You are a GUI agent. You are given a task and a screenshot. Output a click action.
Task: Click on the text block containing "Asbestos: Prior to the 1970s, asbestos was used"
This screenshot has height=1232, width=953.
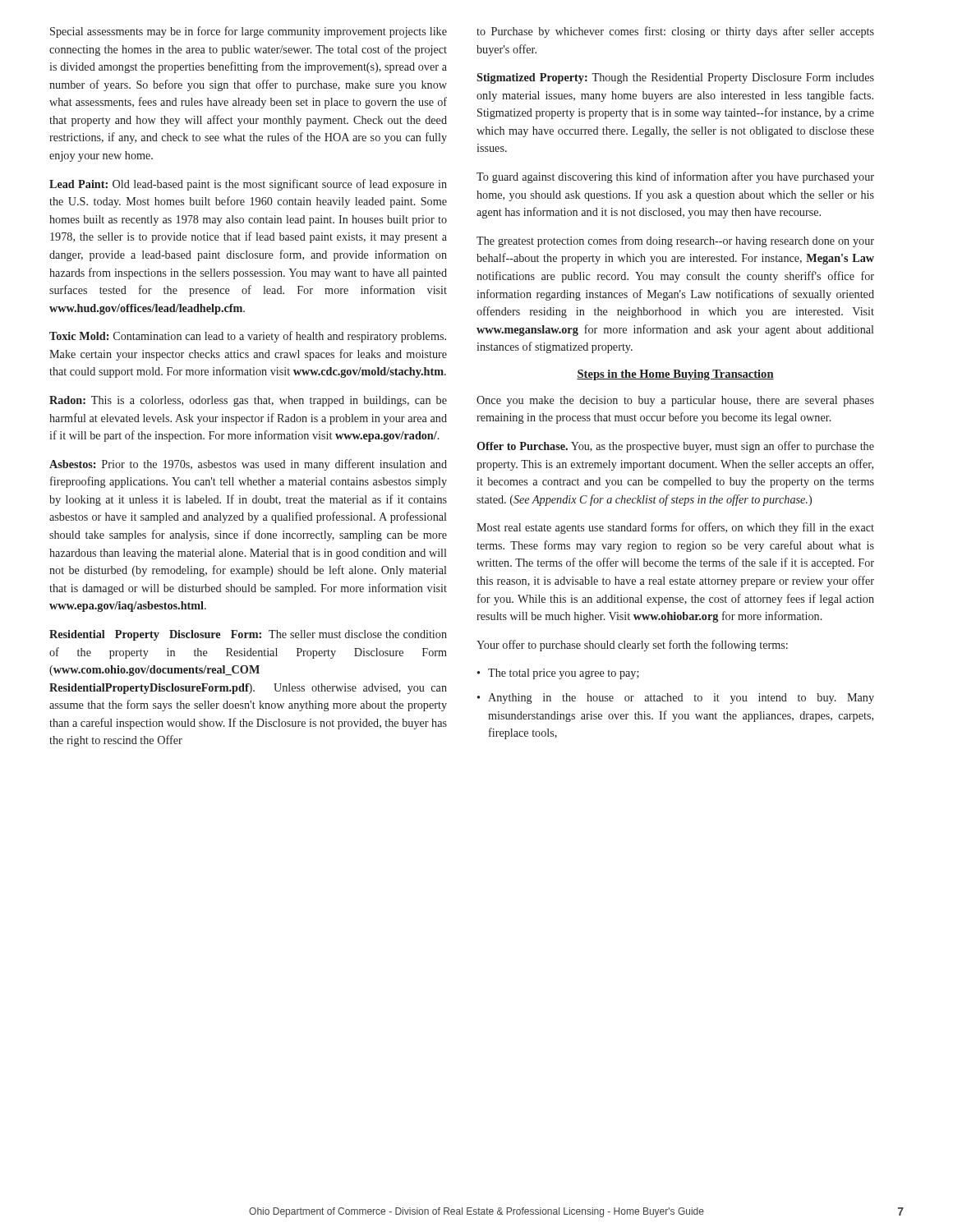[248, 535]
